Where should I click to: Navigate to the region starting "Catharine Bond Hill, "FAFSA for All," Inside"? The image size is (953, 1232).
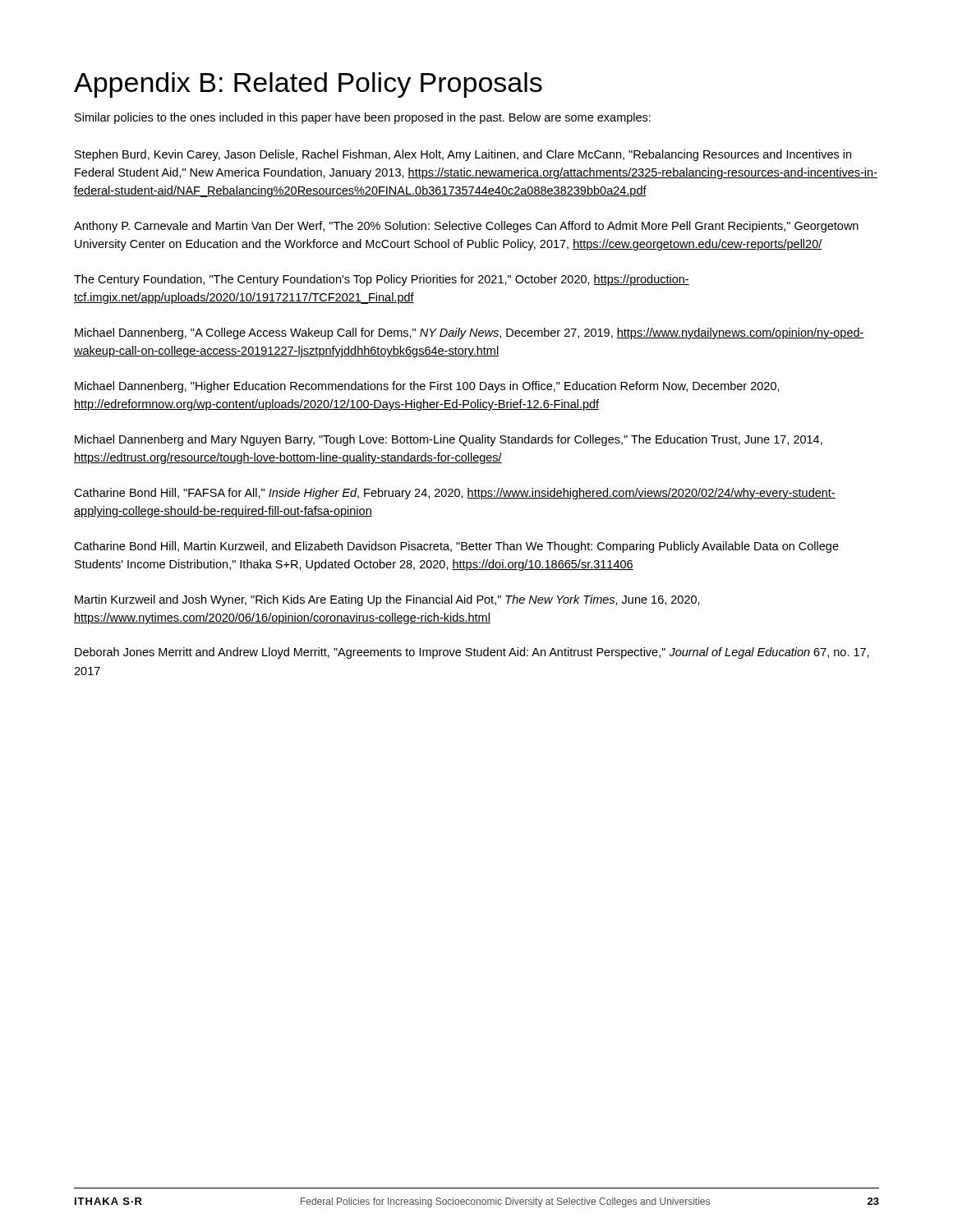455,502
